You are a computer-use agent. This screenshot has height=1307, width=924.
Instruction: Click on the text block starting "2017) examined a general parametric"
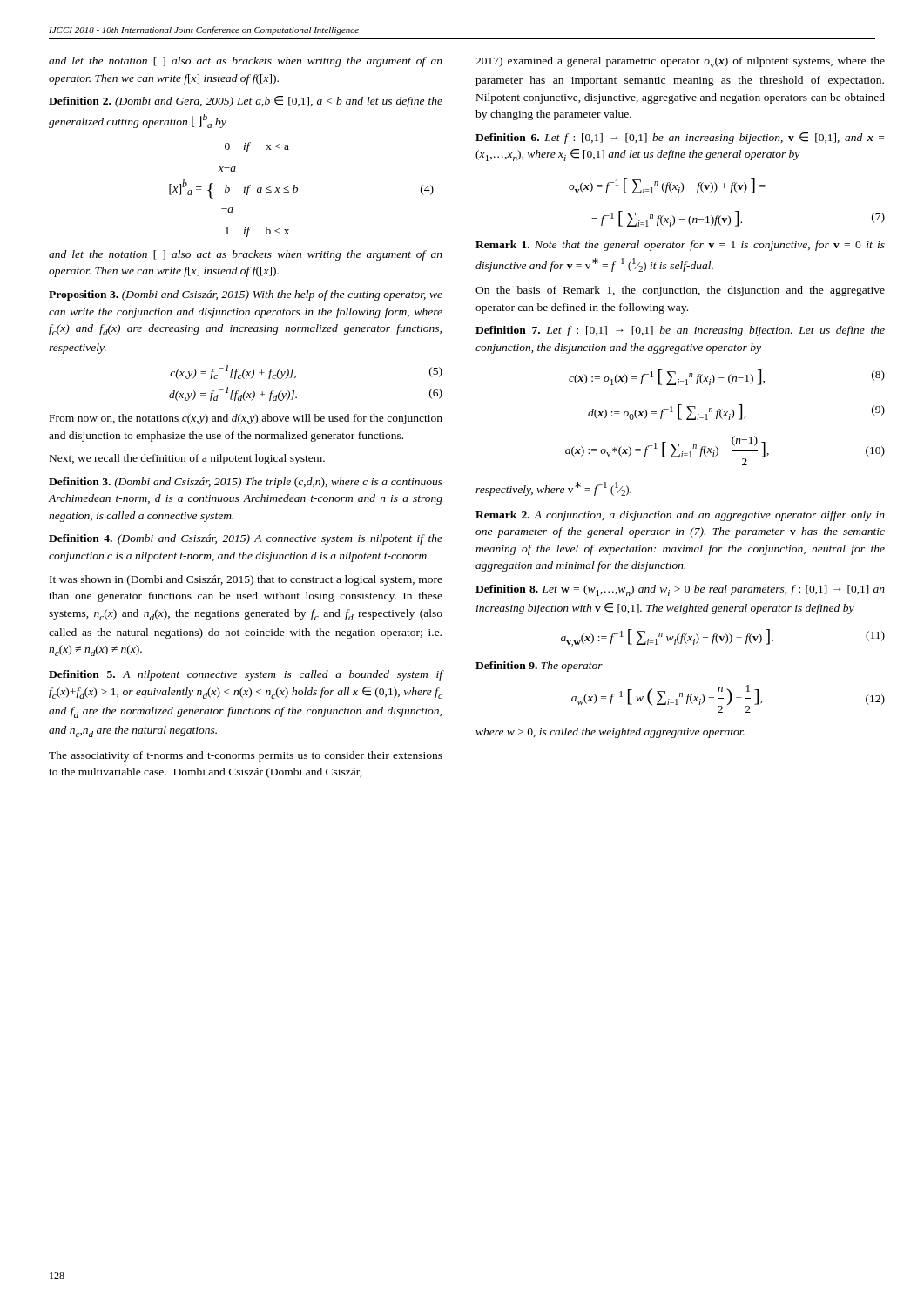pos(680,87)
